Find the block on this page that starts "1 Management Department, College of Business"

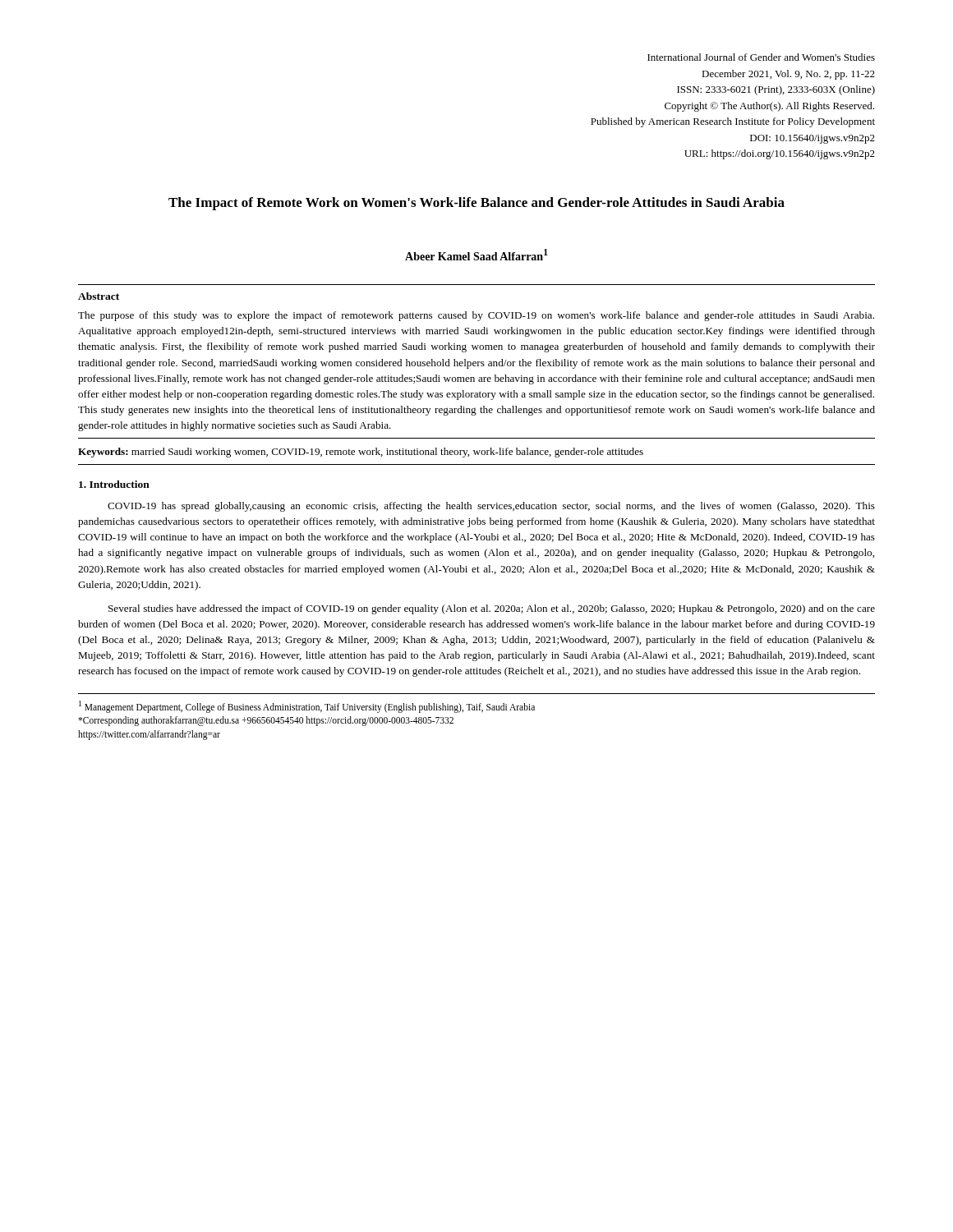click(x=476, y=720)
